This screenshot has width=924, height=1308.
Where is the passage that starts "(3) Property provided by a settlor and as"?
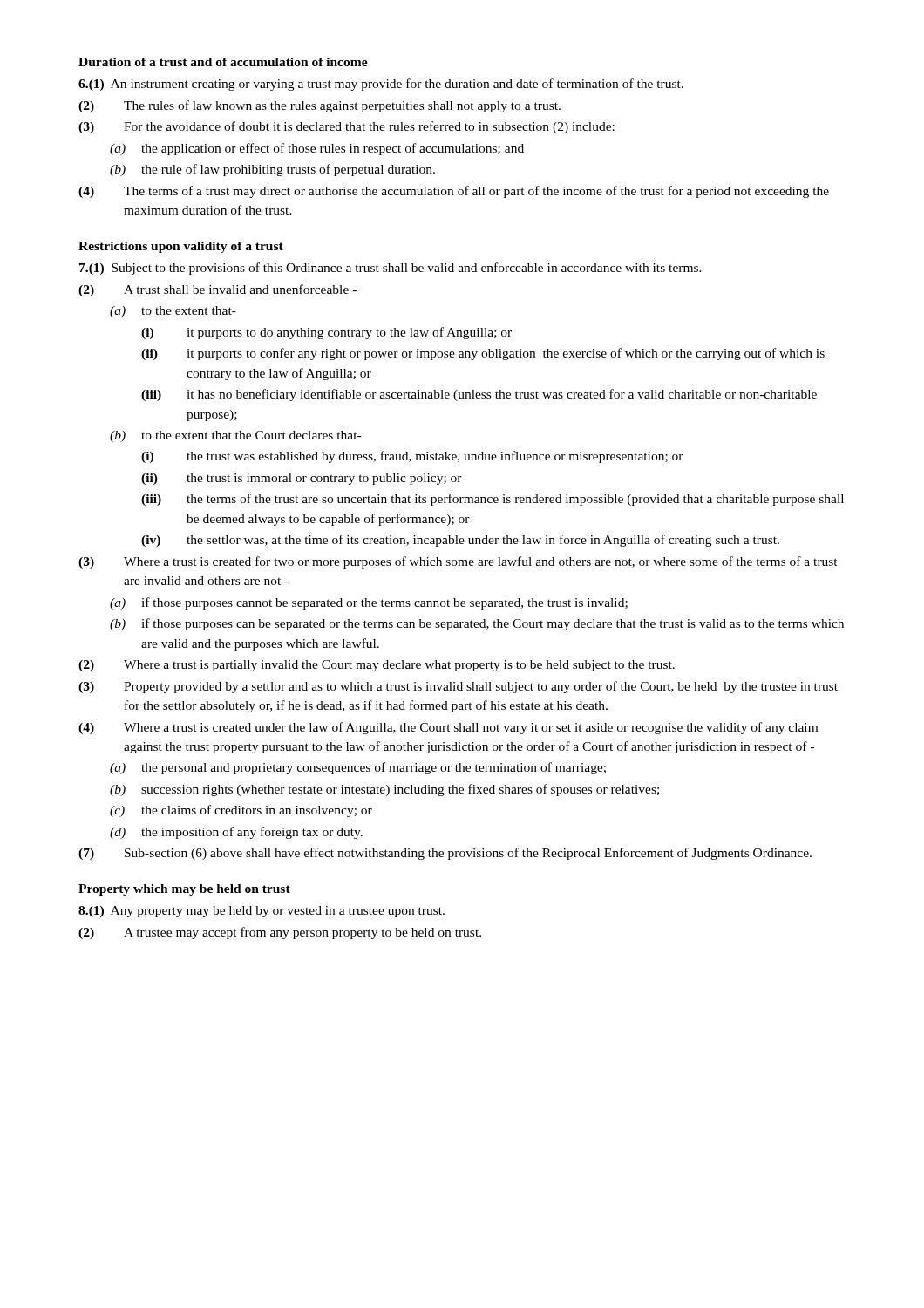[x=462, y=696]
